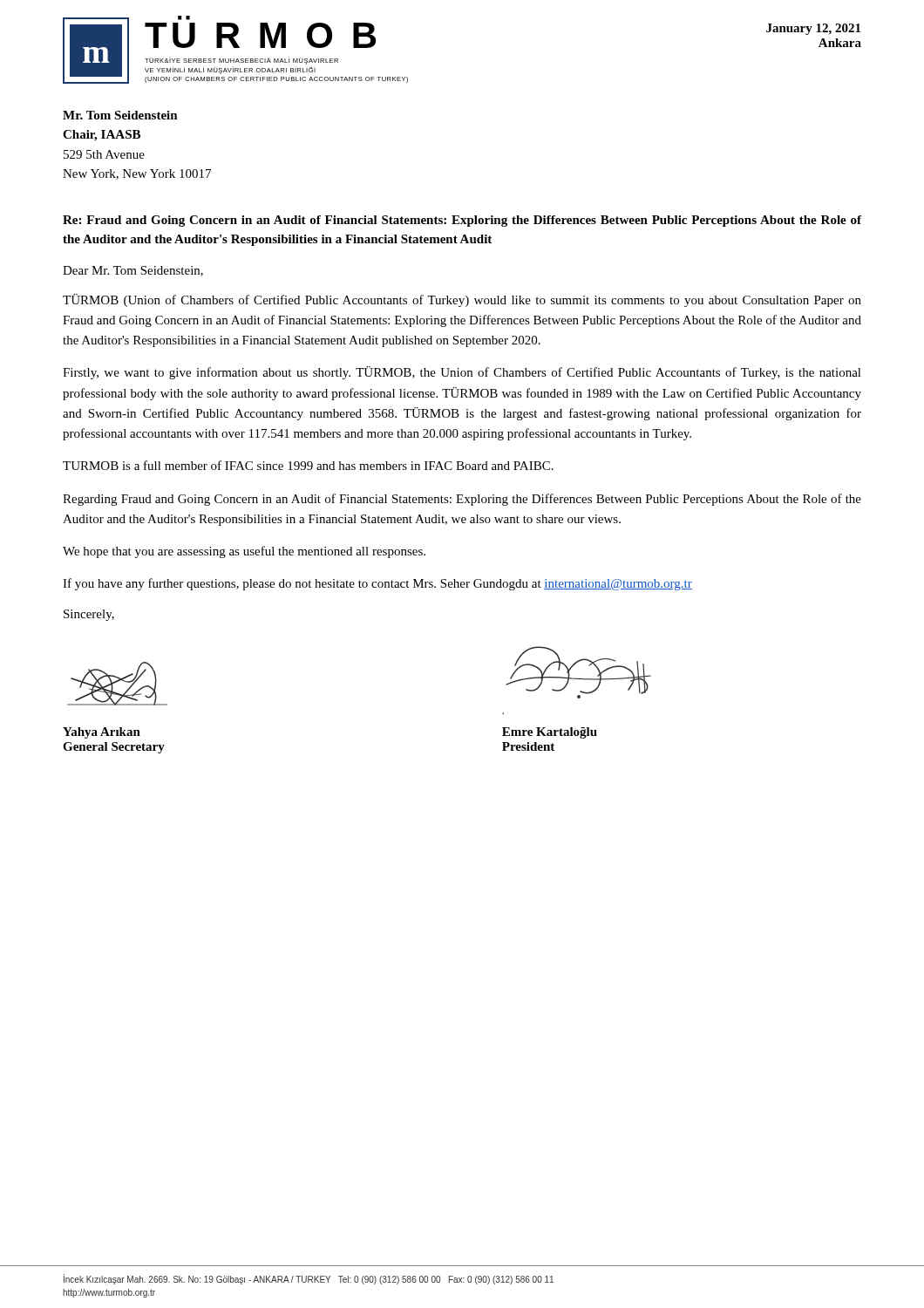Find the text block starting "We hope that you are assessing as useful"
The image size is (924, 1308).
[x=245, y=551]
